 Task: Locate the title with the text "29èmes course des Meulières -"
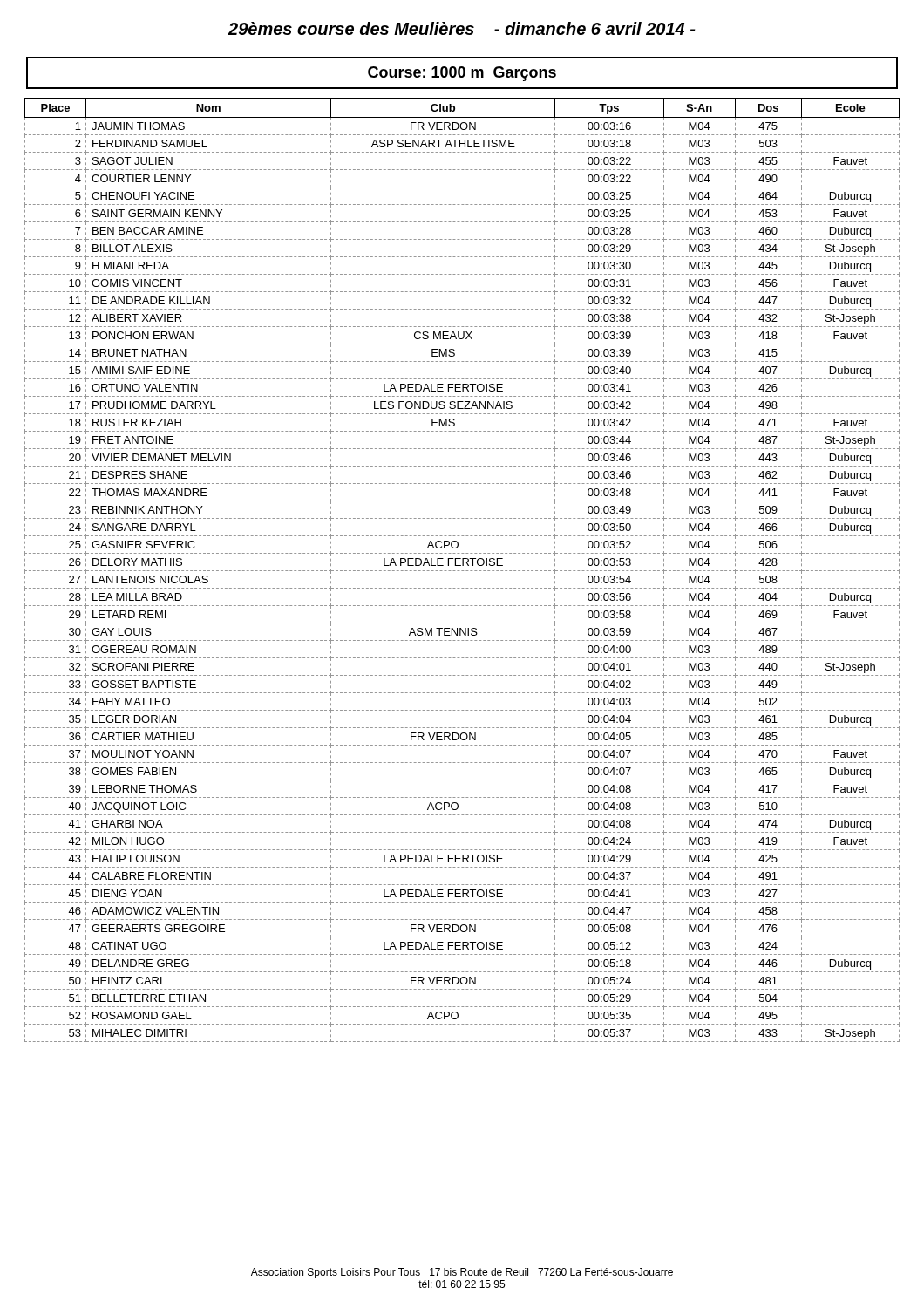pyautogui.click(x=462, y=29)
